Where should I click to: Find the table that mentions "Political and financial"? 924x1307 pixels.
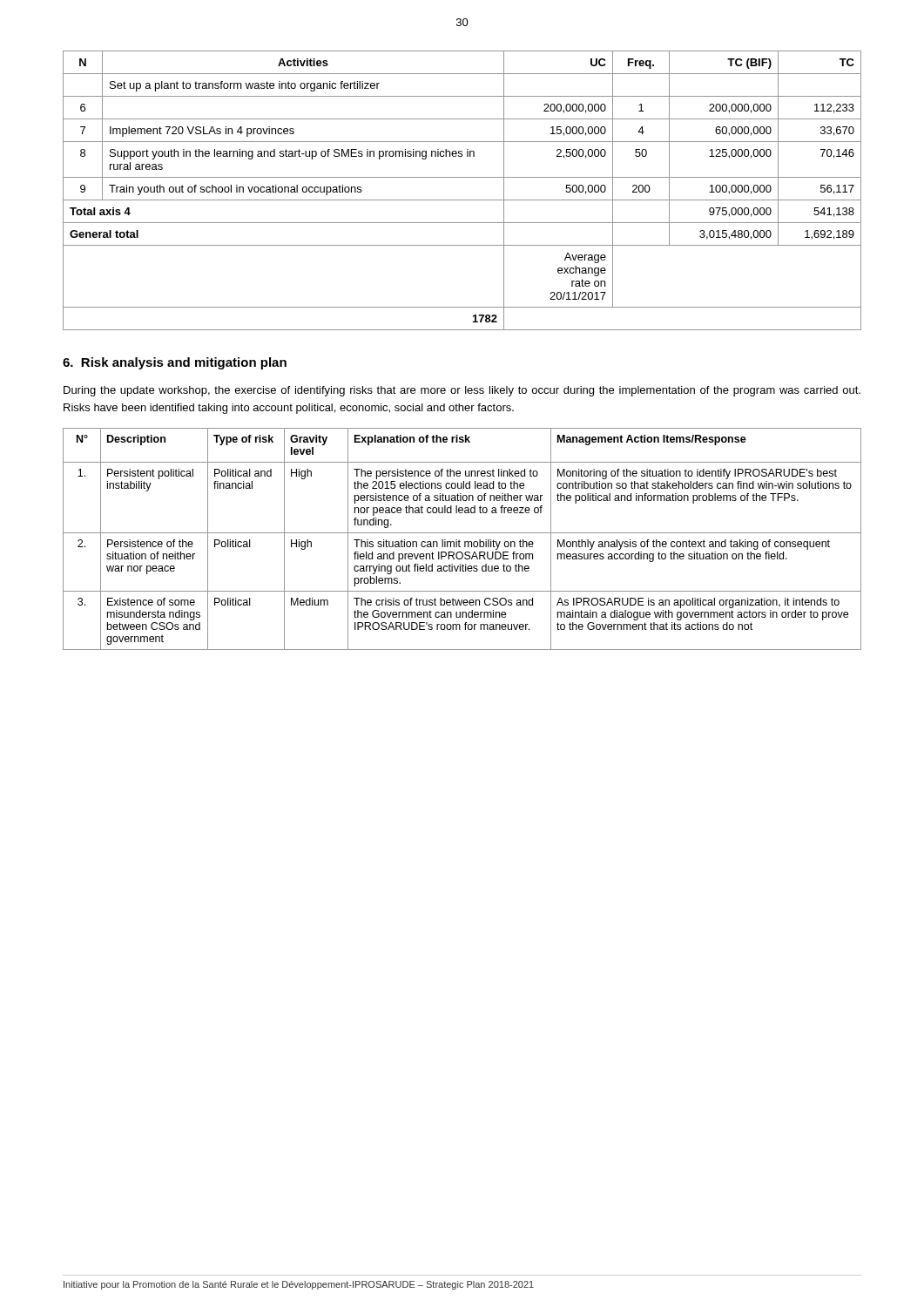point(462,539)
